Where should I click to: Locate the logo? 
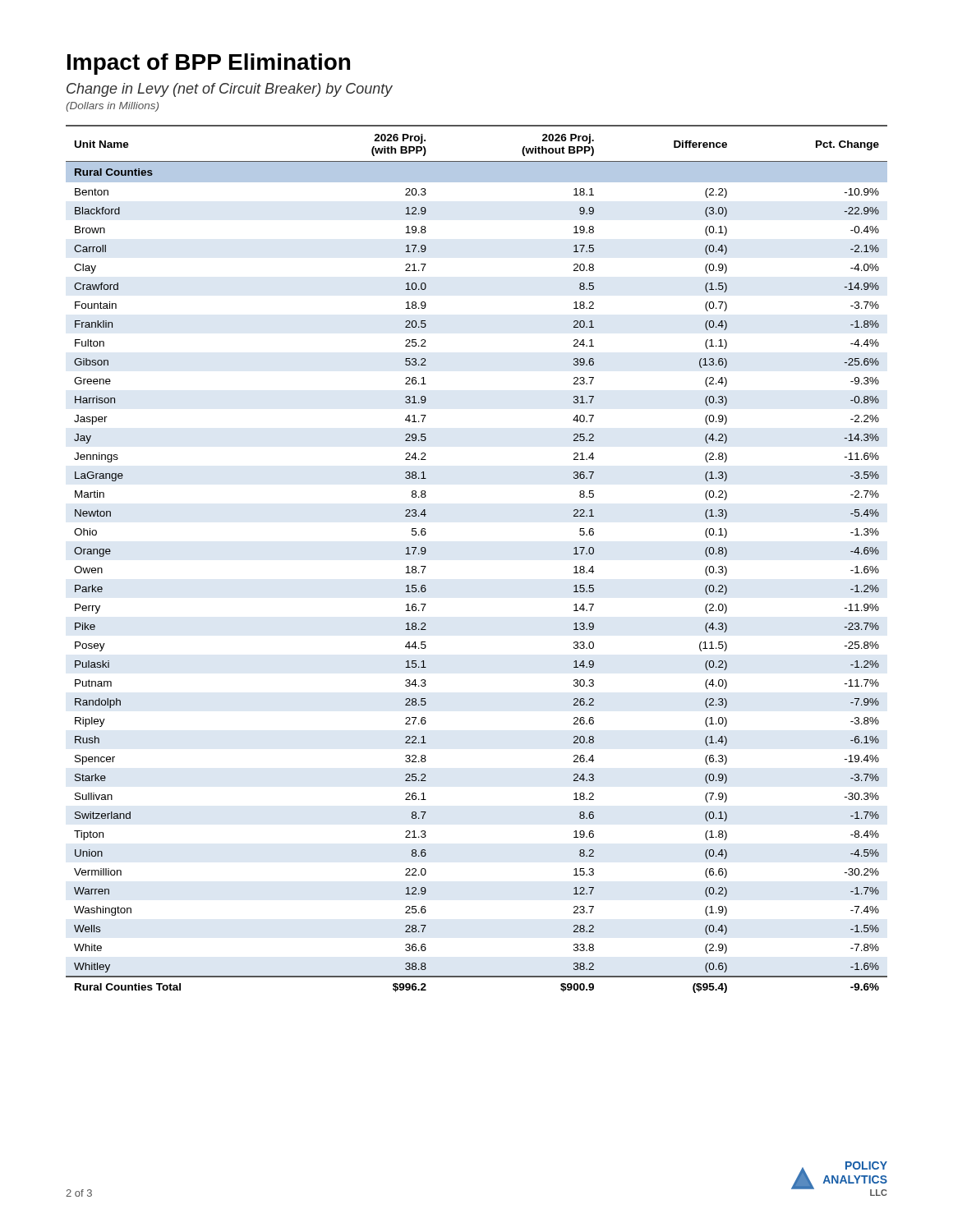pos(838,1179)
